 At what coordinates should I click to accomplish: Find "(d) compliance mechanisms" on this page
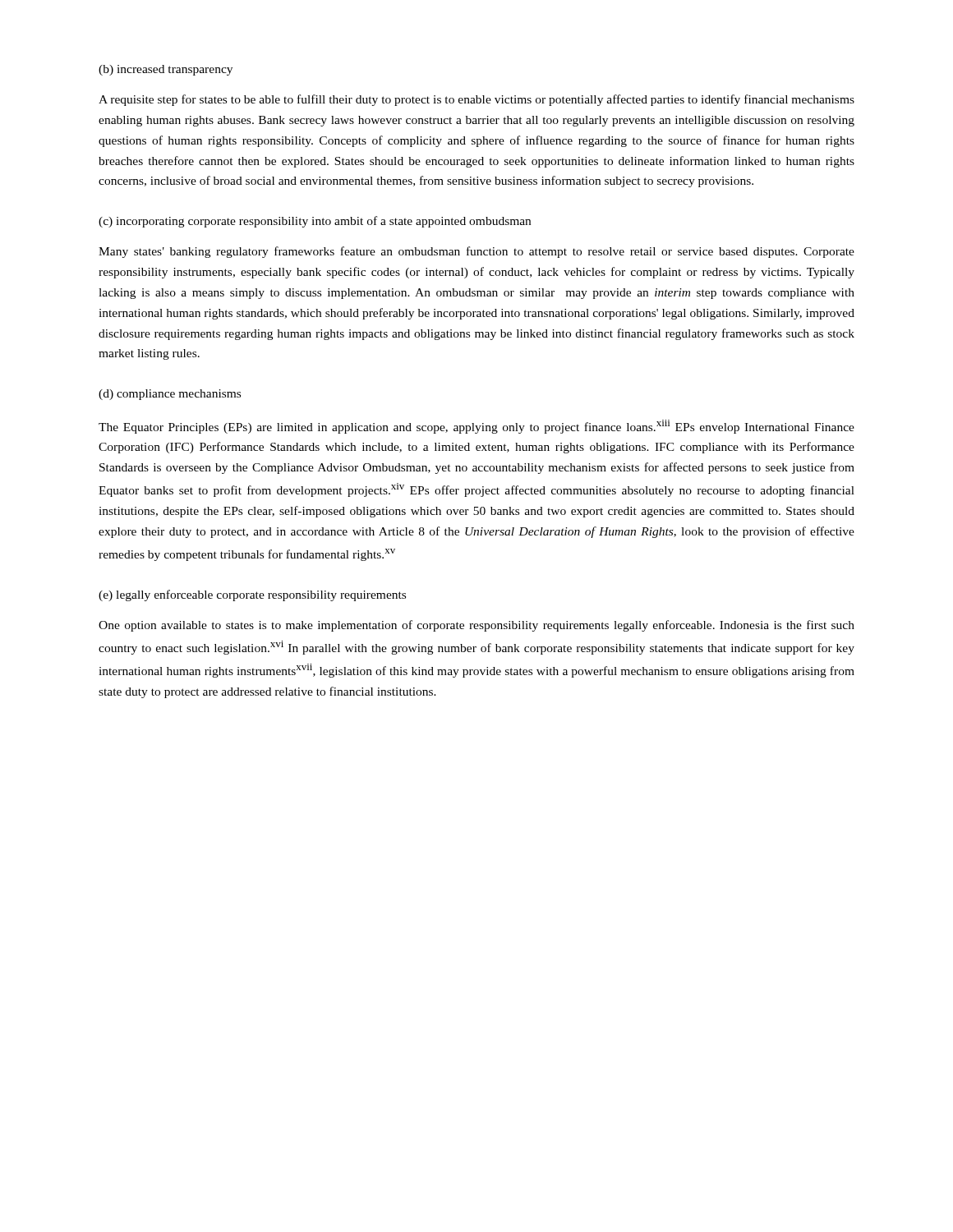170,393
